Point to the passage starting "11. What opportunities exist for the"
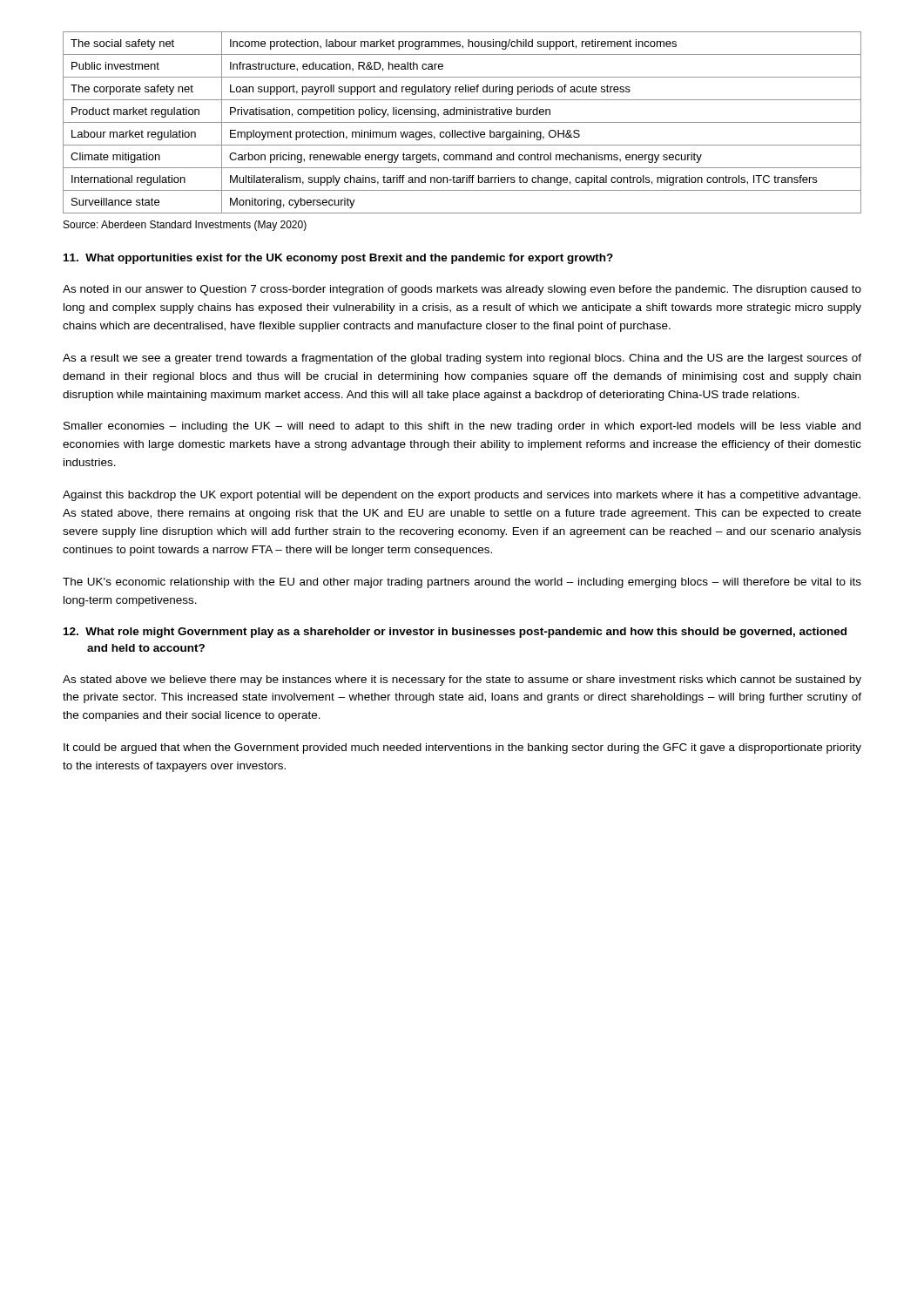The image size is (924, 1307). point(338,257)
